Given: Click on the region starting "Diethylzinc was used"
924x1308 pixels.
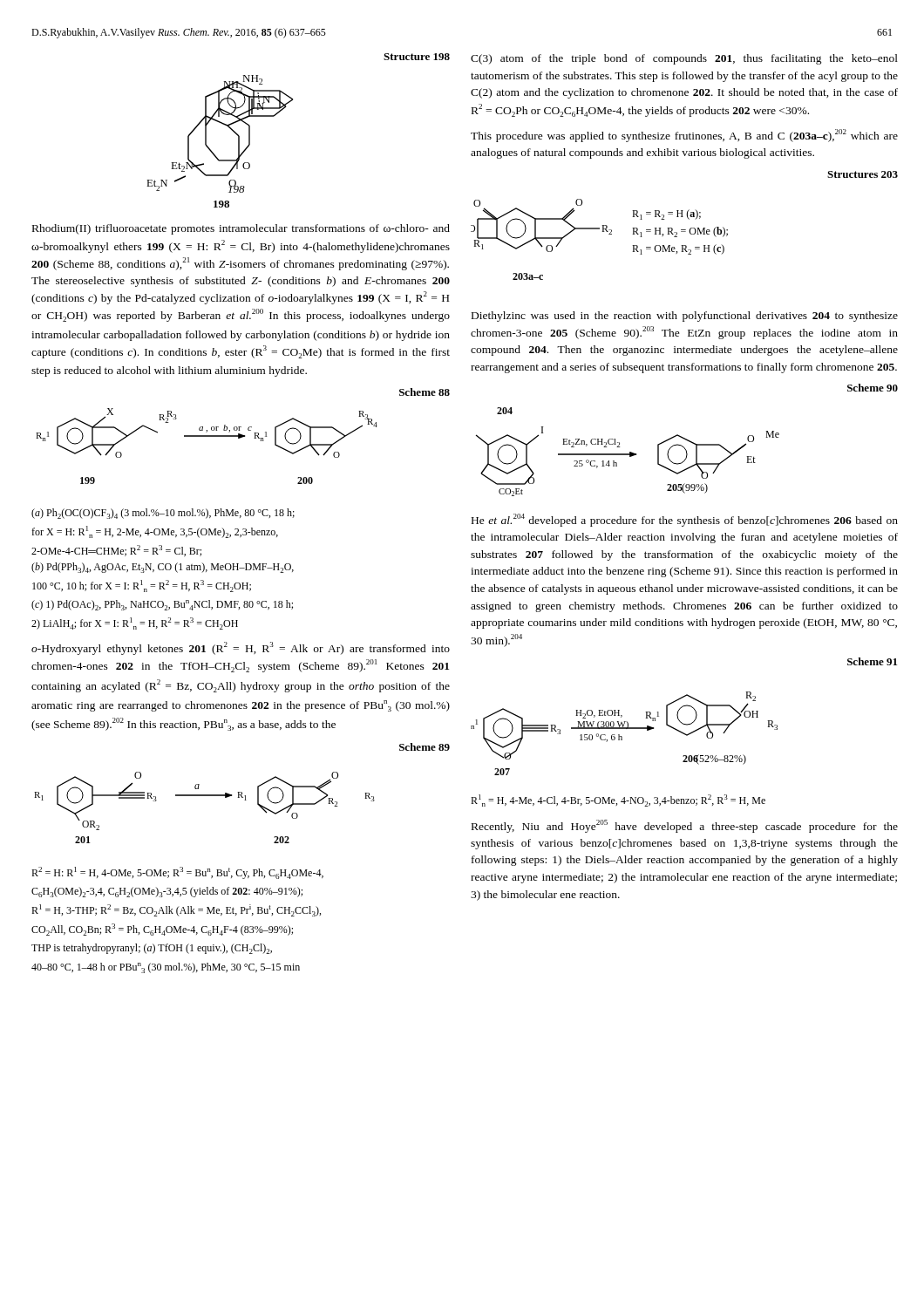Looking at the screenshot, I should point(684,341).
